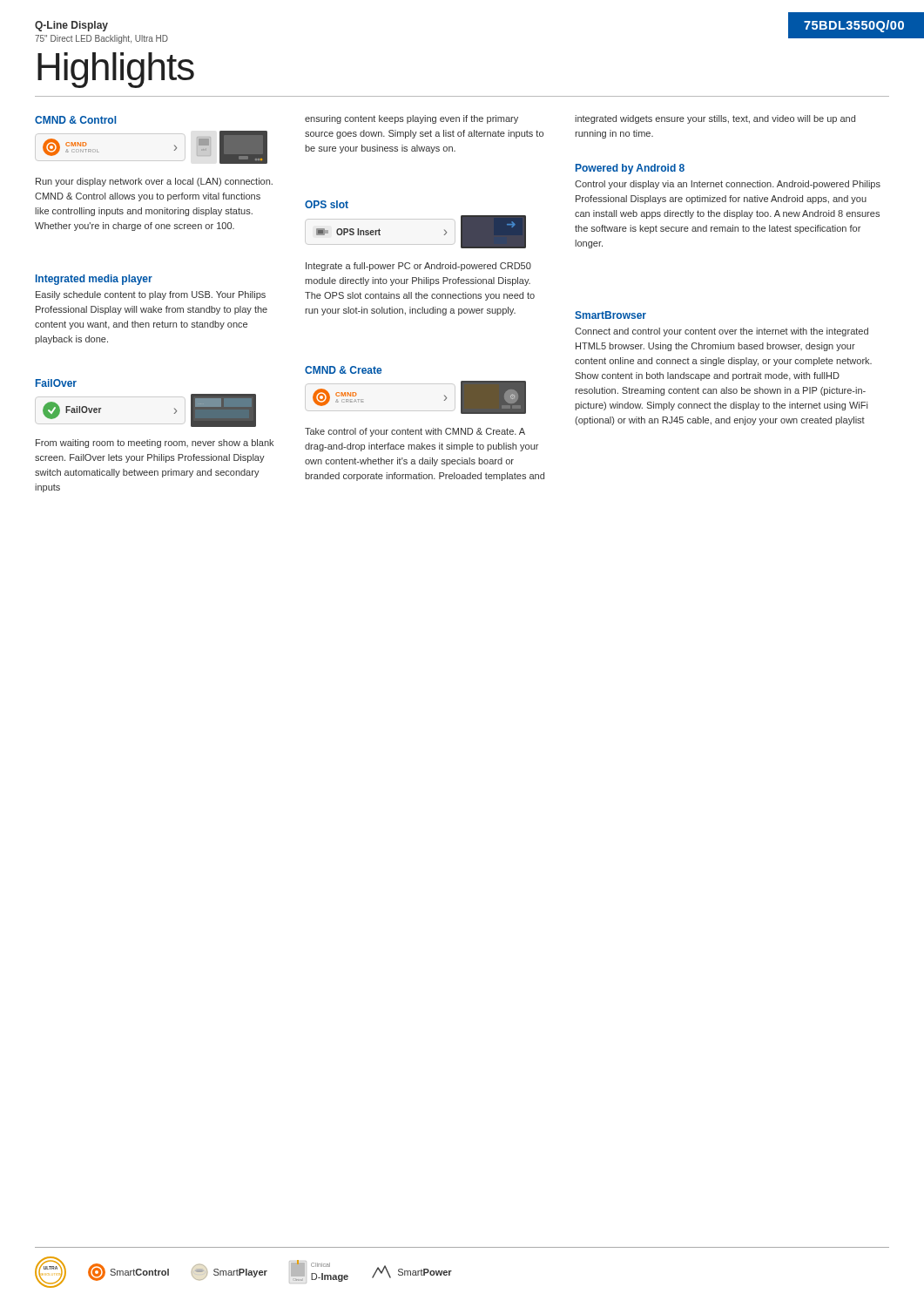The height and width of the screenshot is (1307, 924).
Task: Click on the text block that says "Easily schedule content to"
Action: pyautogui.click(x=151, y=317)
